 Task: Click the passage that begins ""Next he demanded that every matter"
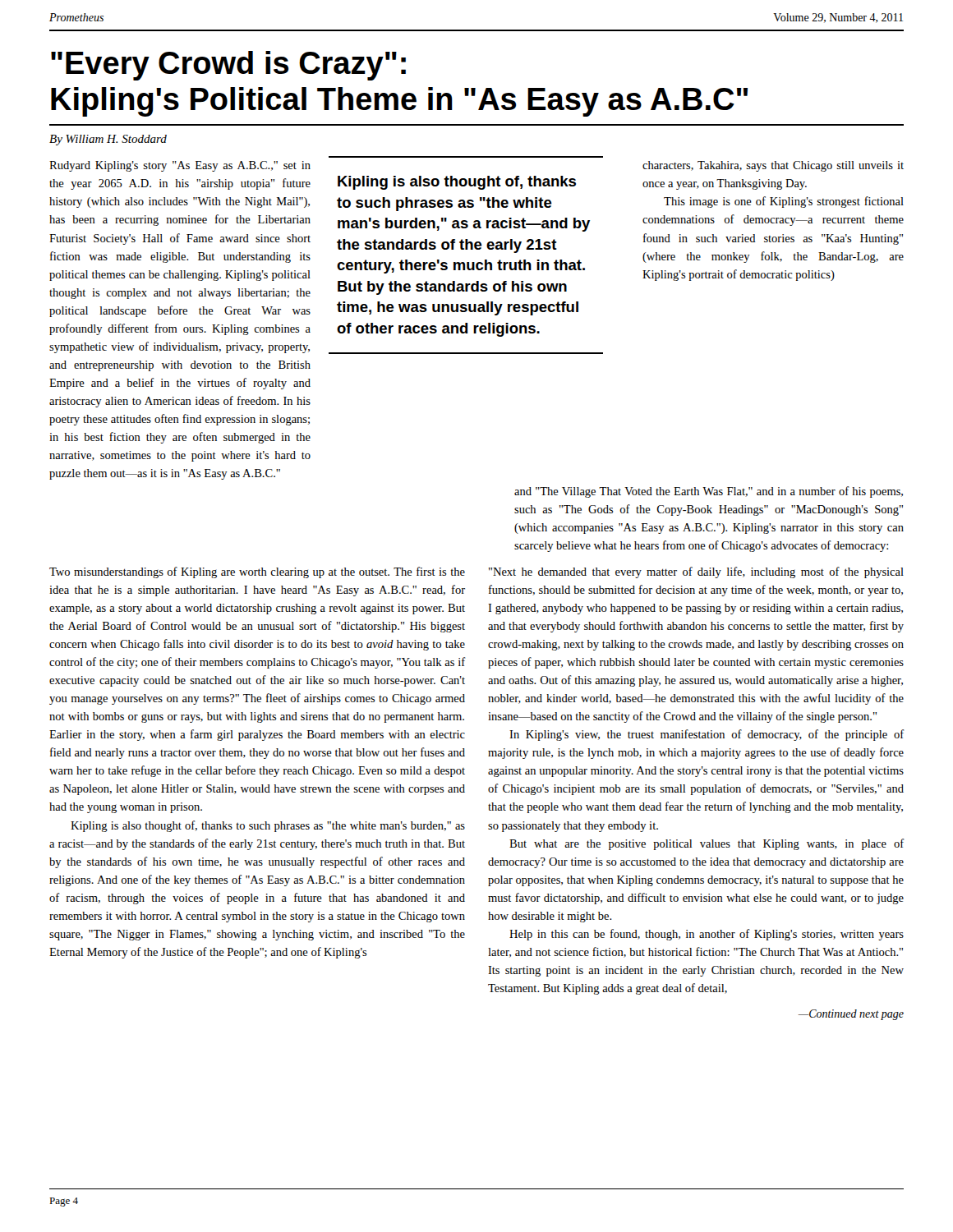(x=696, y=793)
